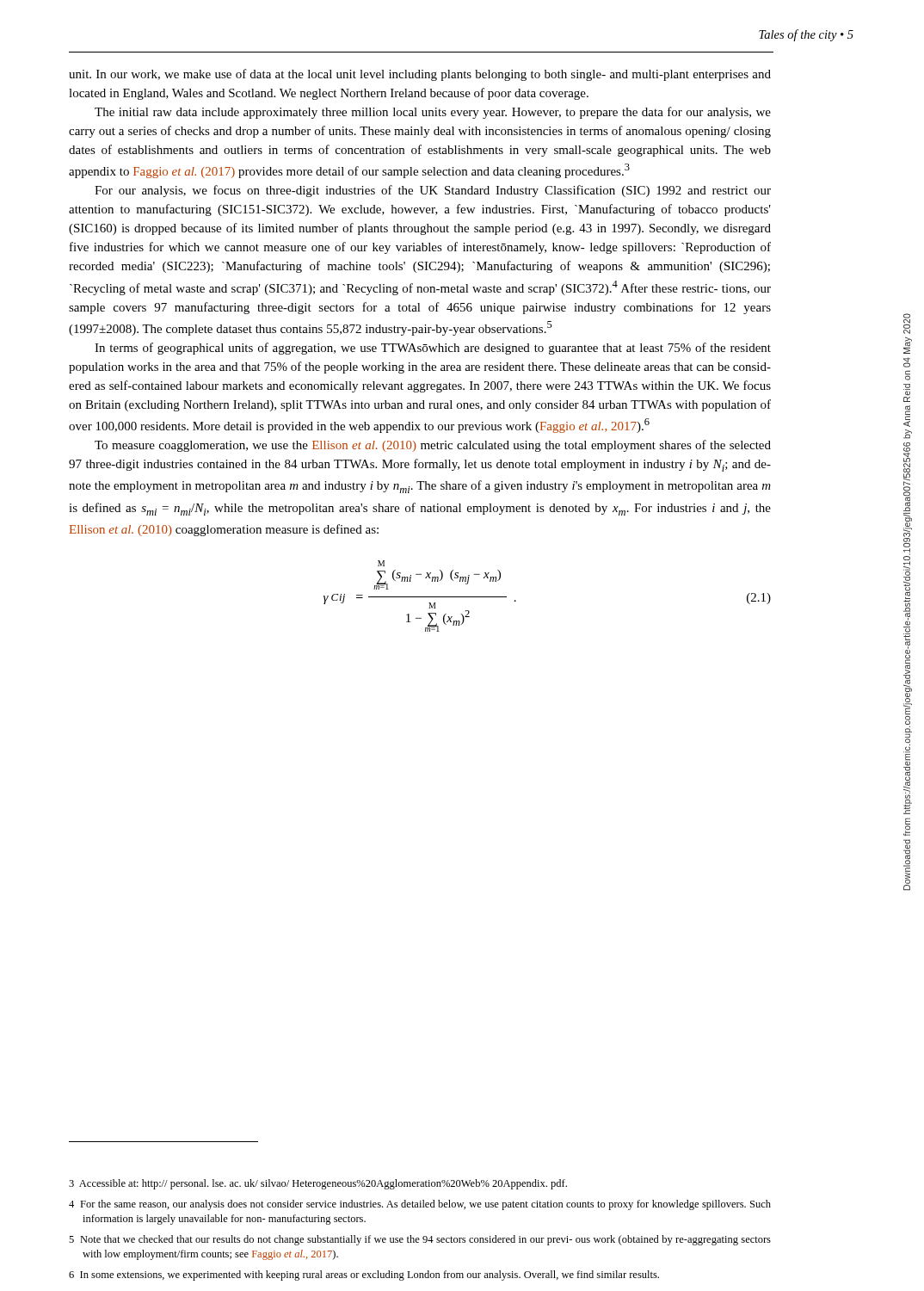924x1291 pixels.
Task: Select the formula
Action: 547,597
